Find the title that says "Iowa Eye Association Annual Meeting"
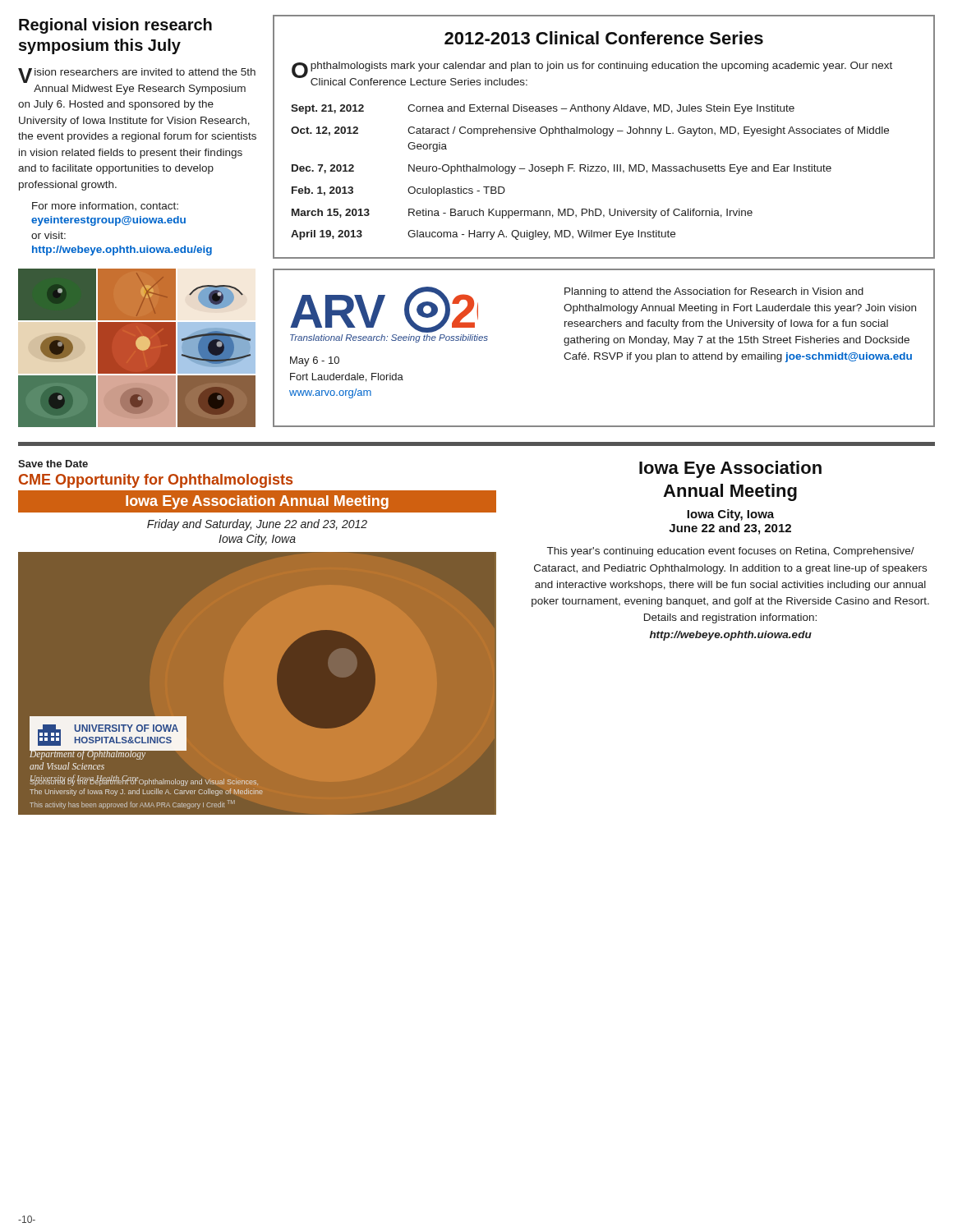Screen dimensions: 1232x953 (730, 480)
